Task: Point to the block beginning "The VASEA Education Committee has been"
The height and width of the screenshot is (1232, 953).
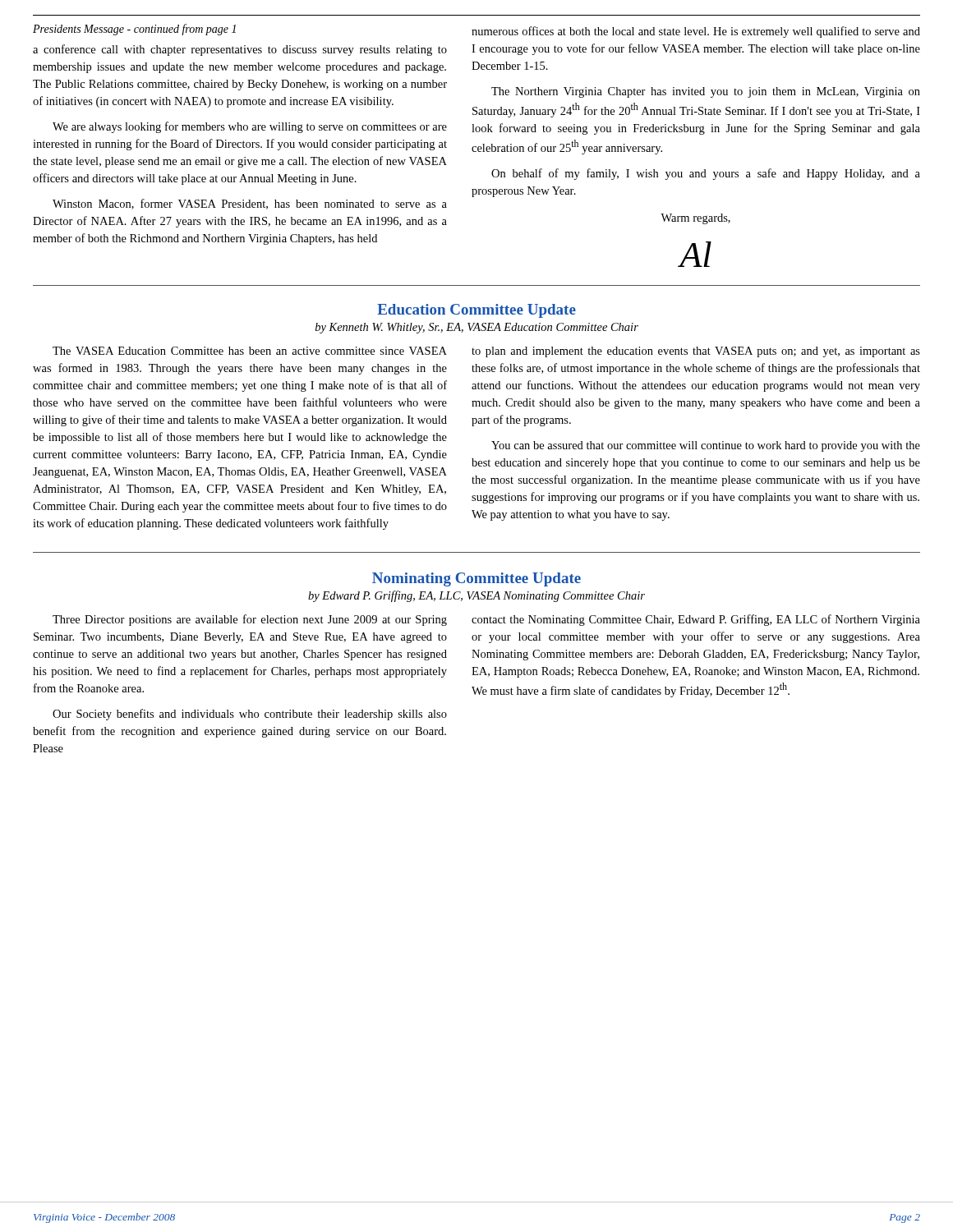Action: click(240, 437)
